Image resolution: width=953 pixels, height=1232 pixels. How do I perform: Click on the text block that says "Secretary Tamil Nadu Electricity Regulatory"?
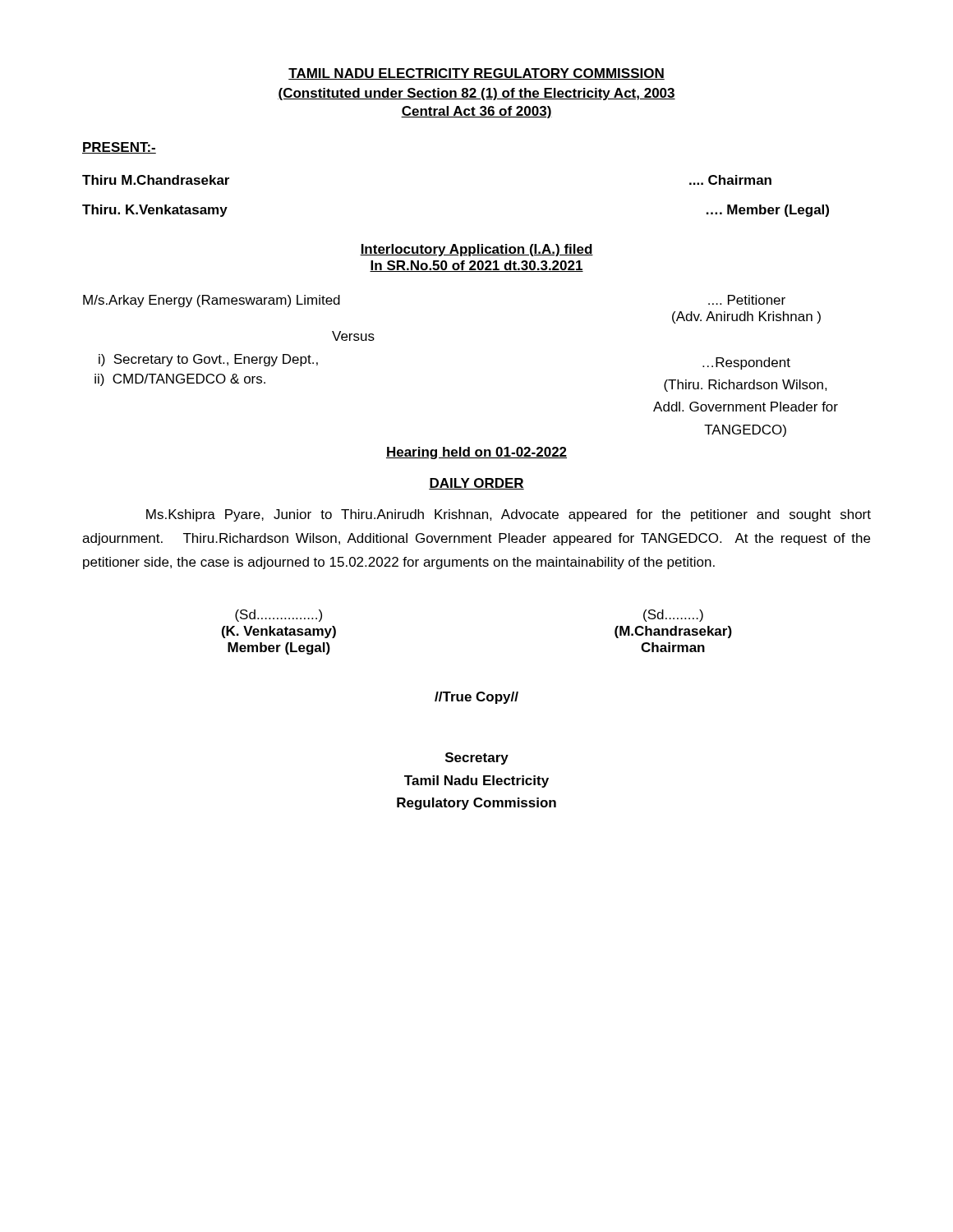[x=476, y=780]
